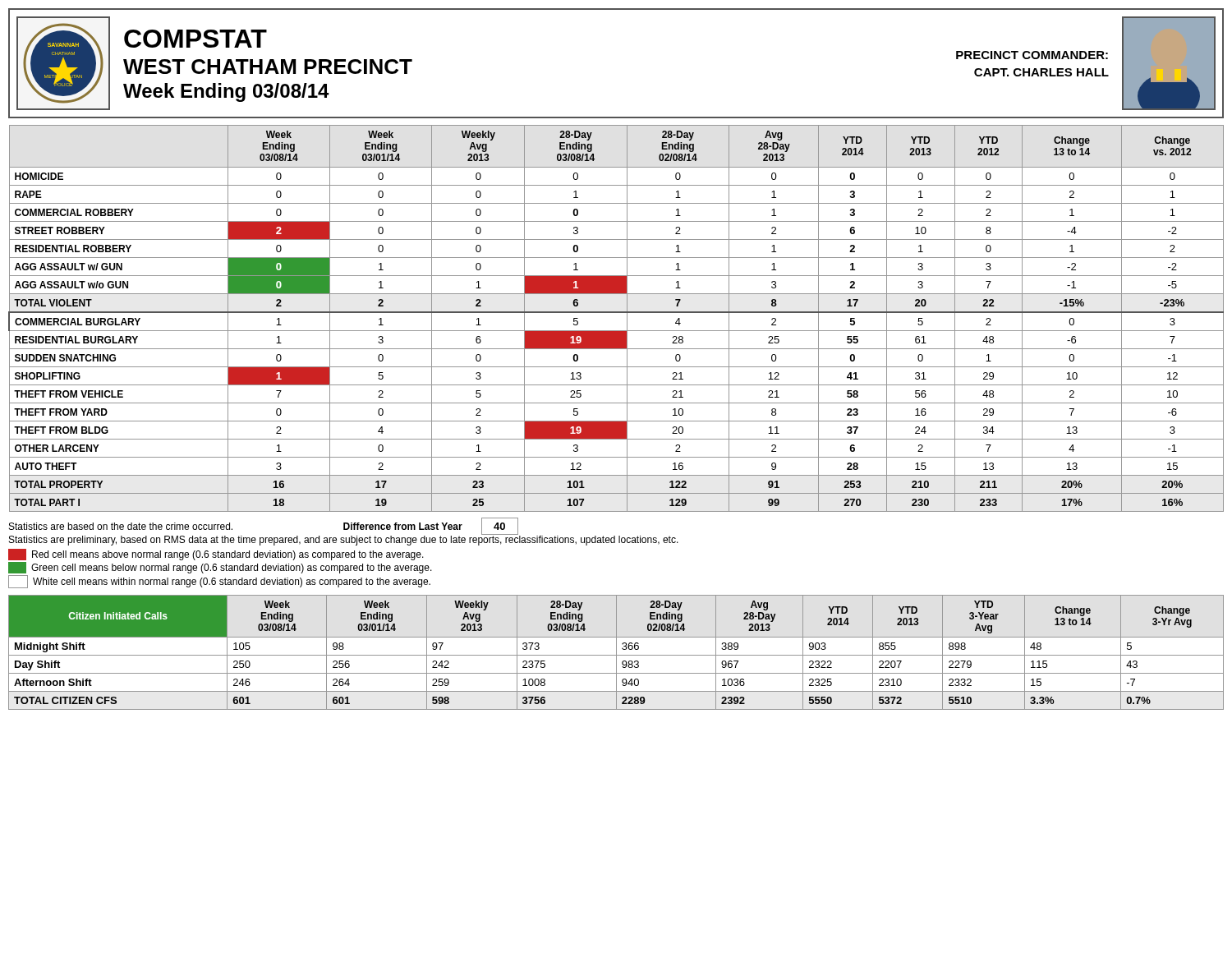The width and height of the screenshot is (1232, 953).
Task: Click on the table containing "THEFT FROM BLDG"
Action: [x=616, y=318]
